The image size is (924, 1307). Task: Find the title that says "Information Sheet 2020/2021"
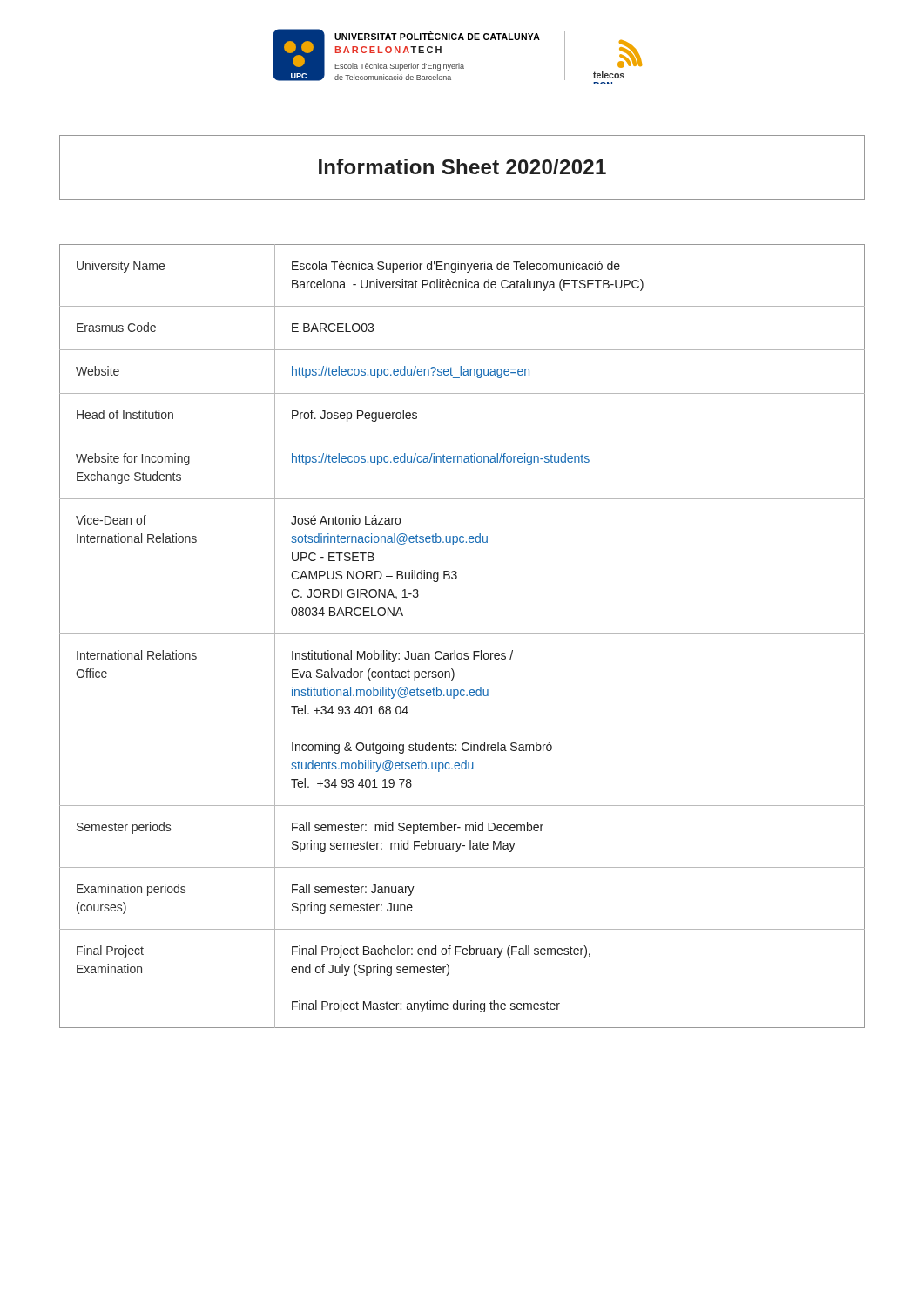click(462, 167)
